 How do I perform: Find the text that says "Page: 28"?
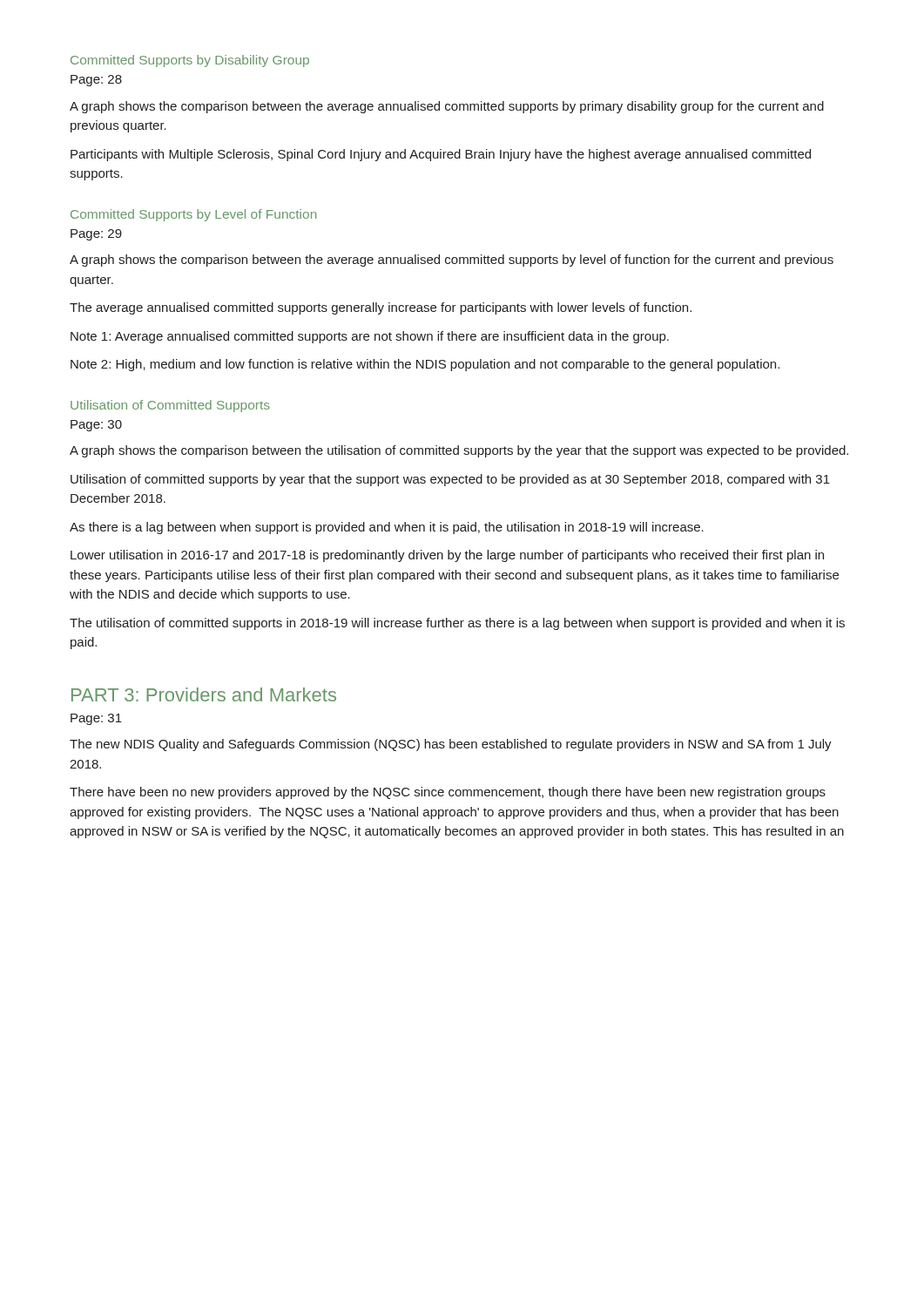click(x=96, y=79)
